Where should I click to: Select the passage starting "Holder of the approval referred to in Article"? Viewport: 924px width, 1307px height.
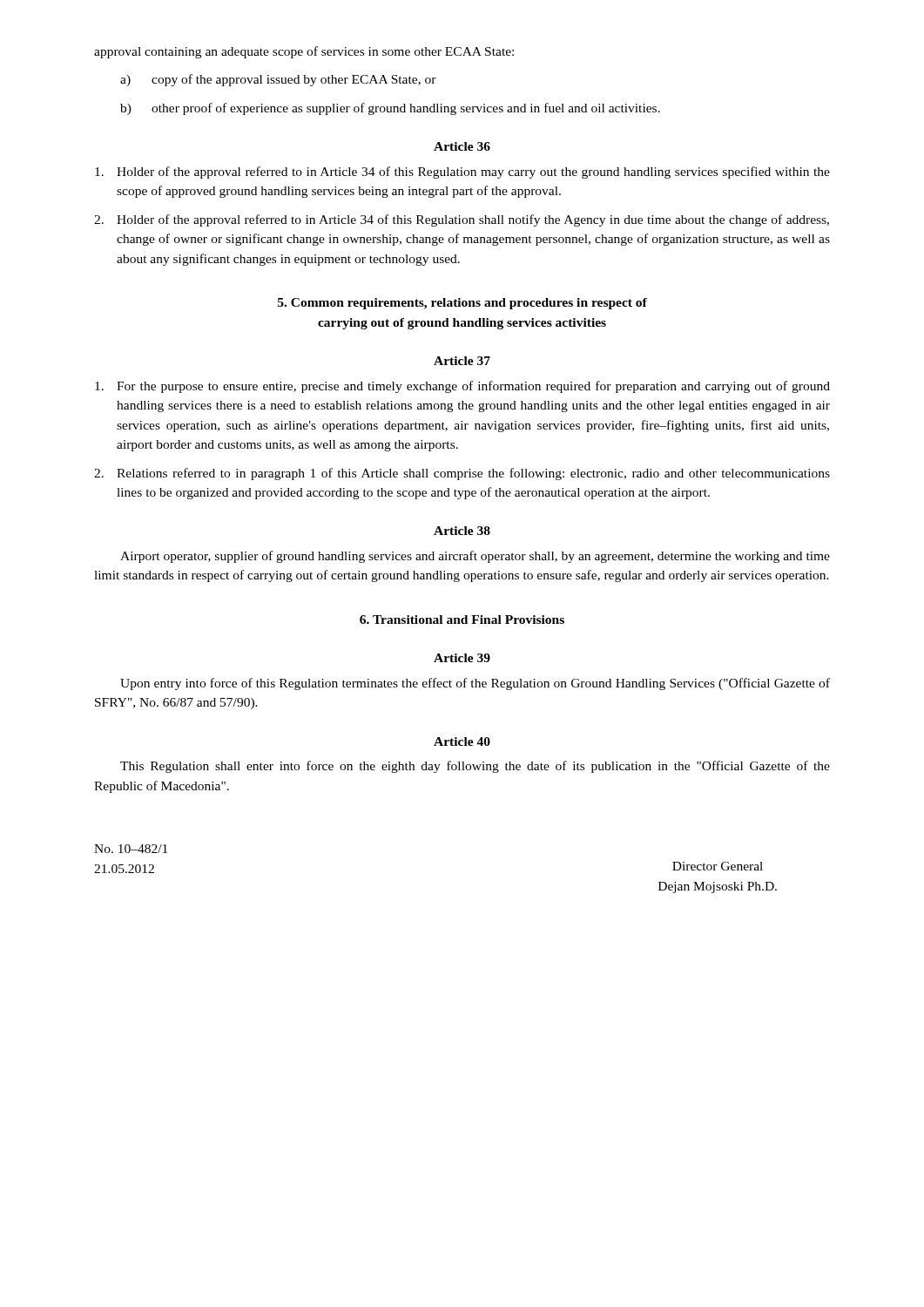point(462,182)
